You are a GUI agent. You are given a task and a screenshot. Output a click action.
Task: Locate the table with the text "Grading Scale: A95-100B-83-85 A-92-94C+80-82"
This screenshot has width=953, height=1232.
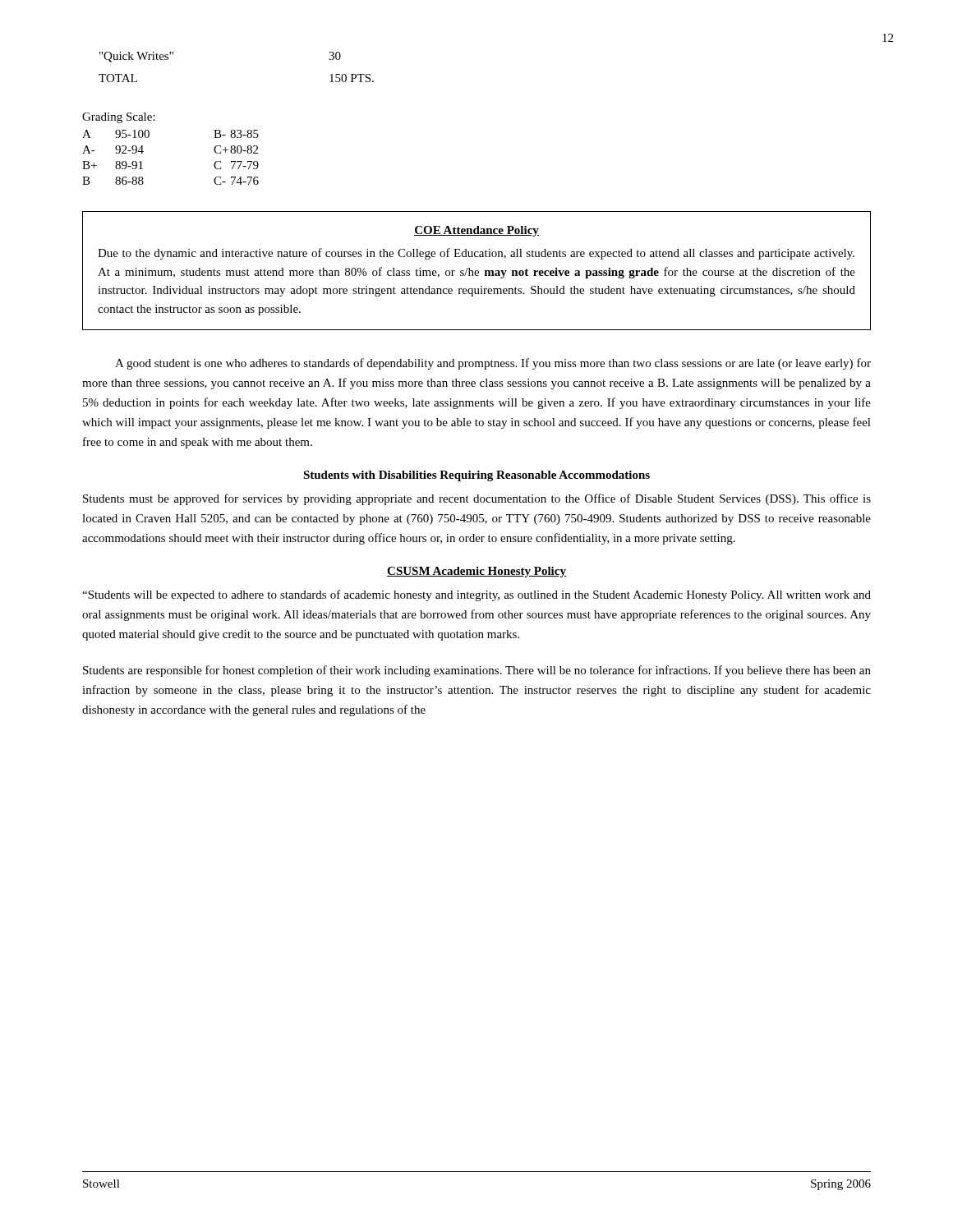tap(476, 149)
